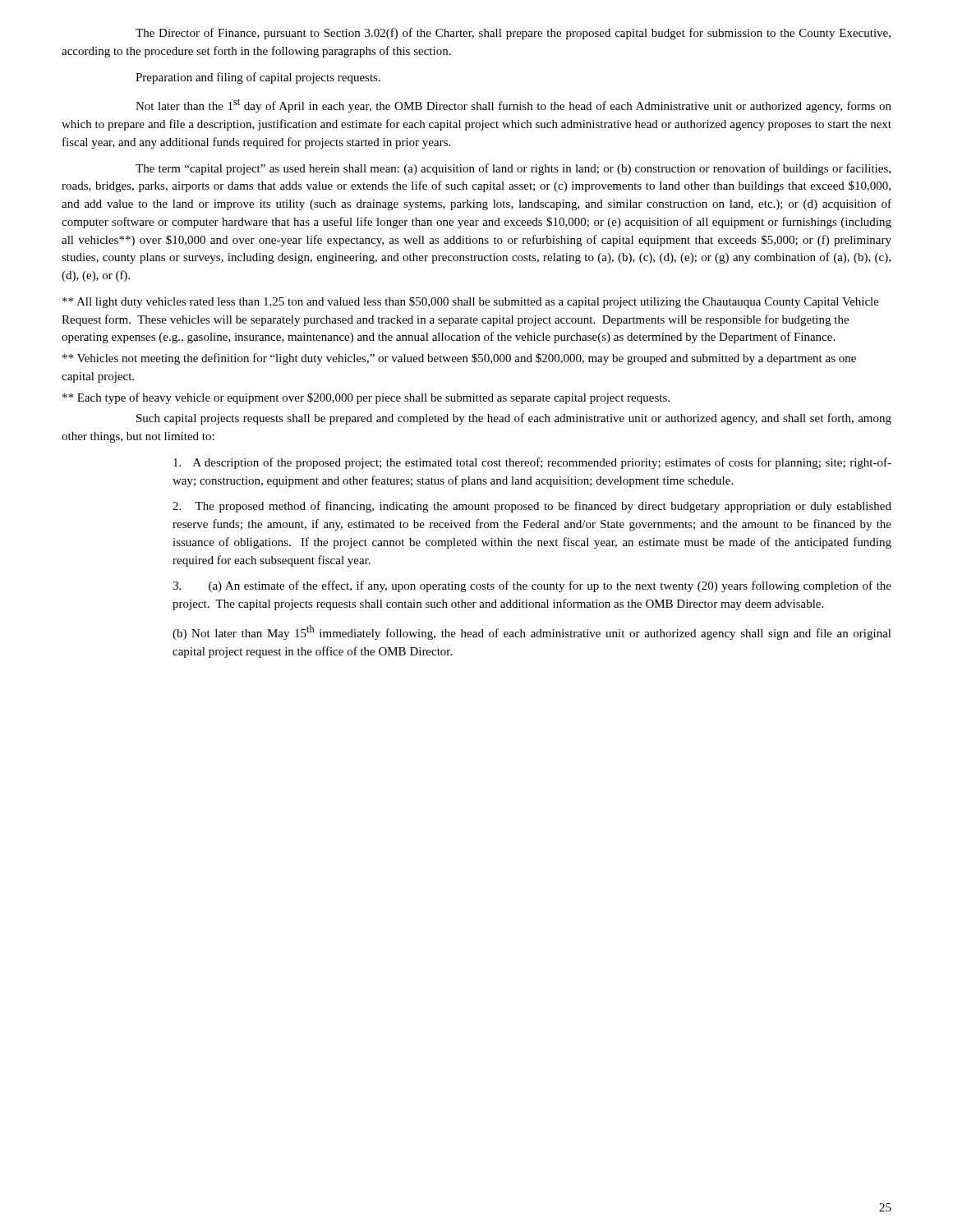Click the passage that begins "The Director of Finance, pursuant to Section"
This screenshot has width=953, height=1232.
click(476, 43)
